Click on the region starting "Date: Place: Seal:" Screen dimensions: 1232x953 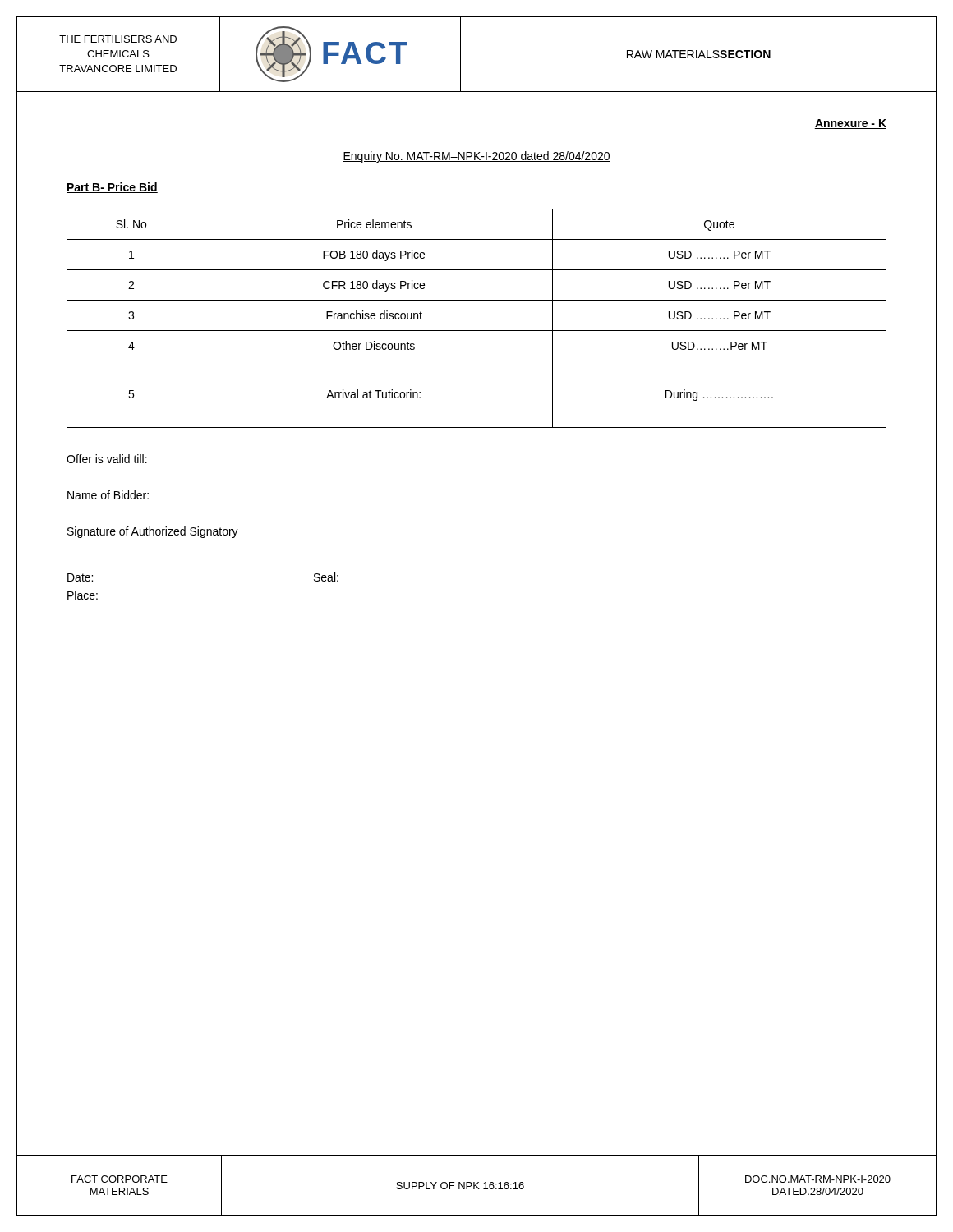coord(79,577)
